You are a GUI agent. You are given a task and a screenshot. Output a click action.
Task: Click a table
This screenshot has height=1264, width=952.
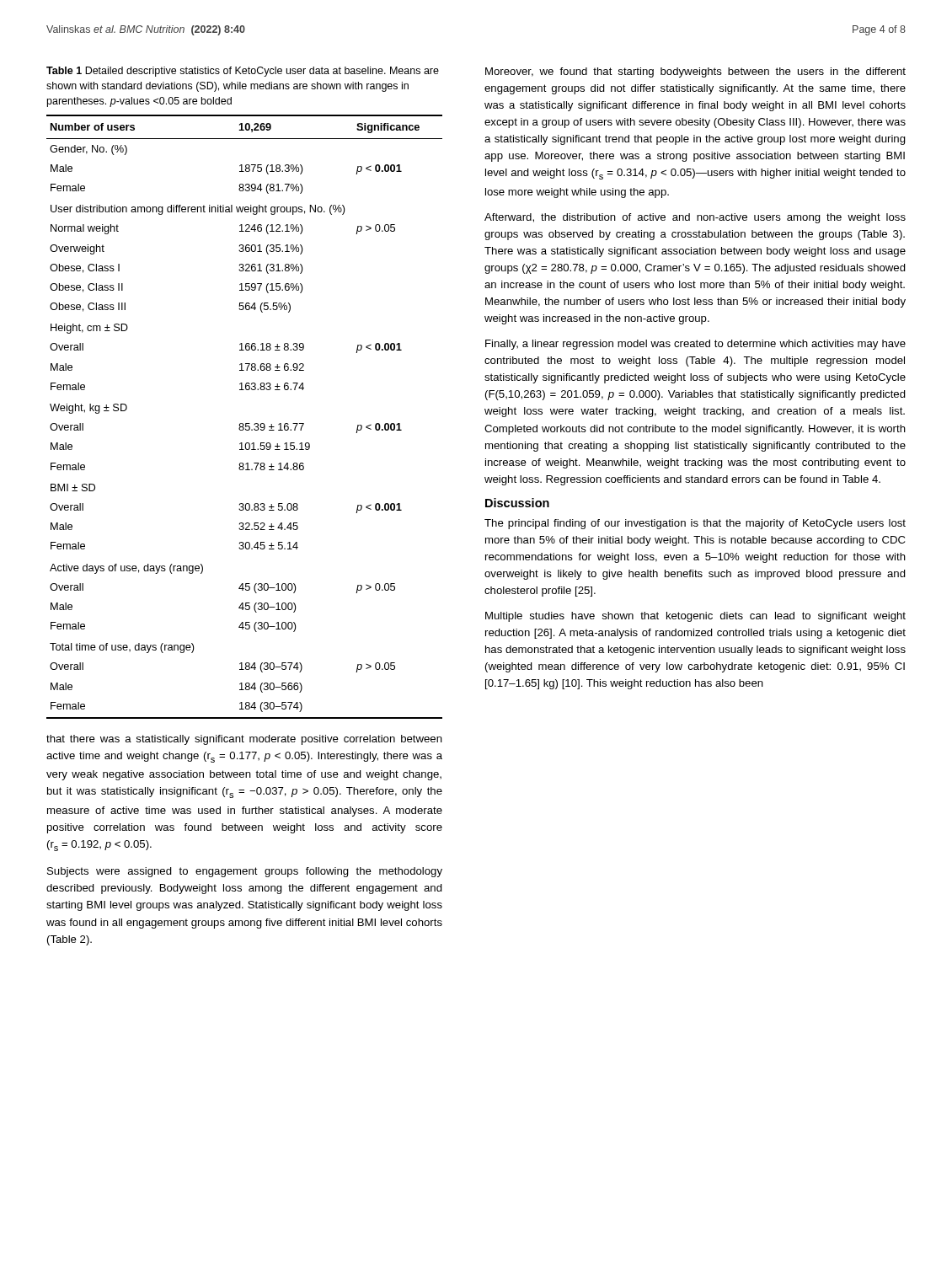coord(244,417)
